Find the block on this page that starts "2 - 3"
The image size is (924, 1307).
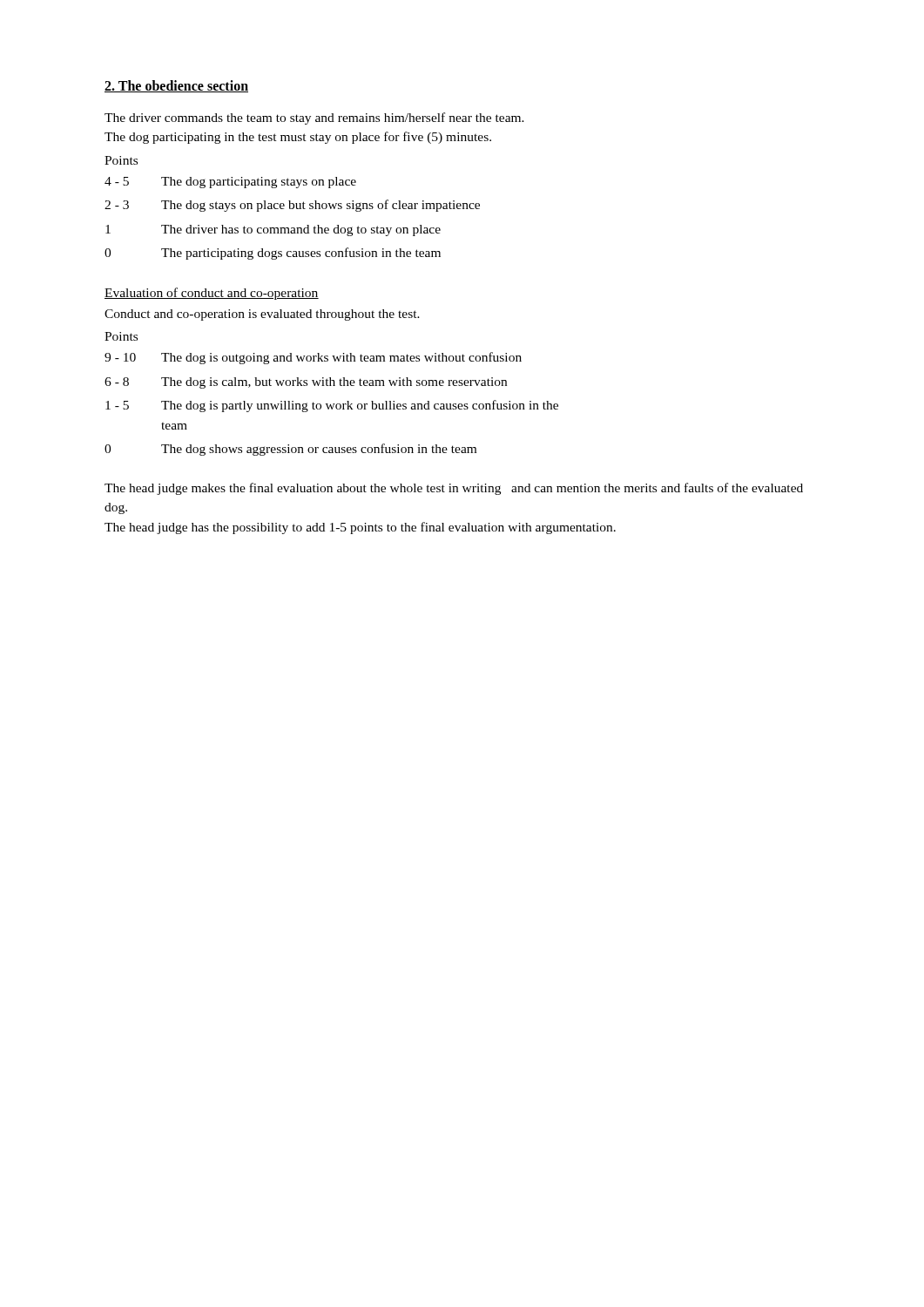pyautogui.click(x=462, y=205)
